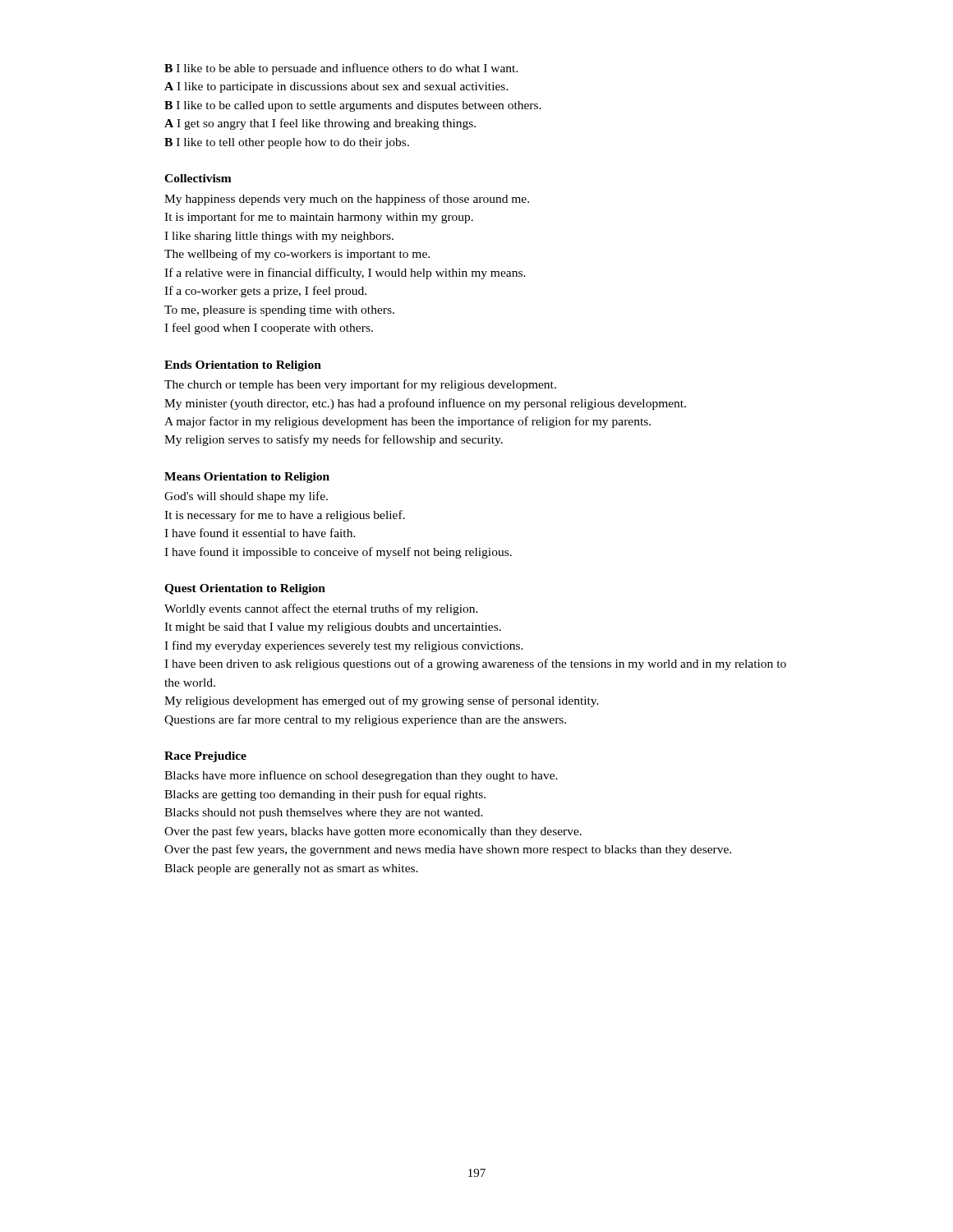The image size is (953, 1232).
Task: Find the text block starting "A I like to participate in"
Action: pyautogui.click(x=337, y=86)
